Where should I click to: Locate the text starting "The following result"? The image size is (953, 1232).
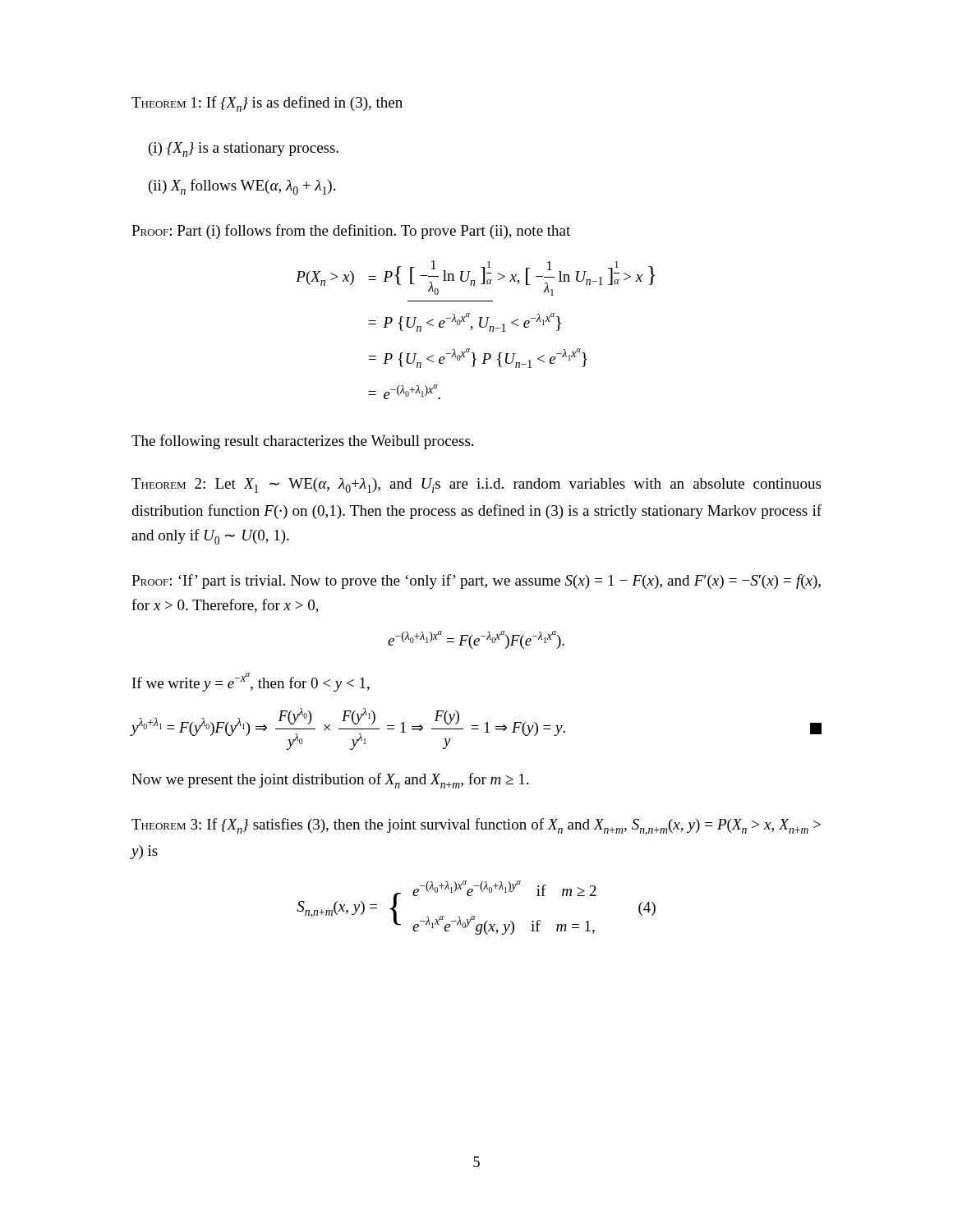[303, 440]
